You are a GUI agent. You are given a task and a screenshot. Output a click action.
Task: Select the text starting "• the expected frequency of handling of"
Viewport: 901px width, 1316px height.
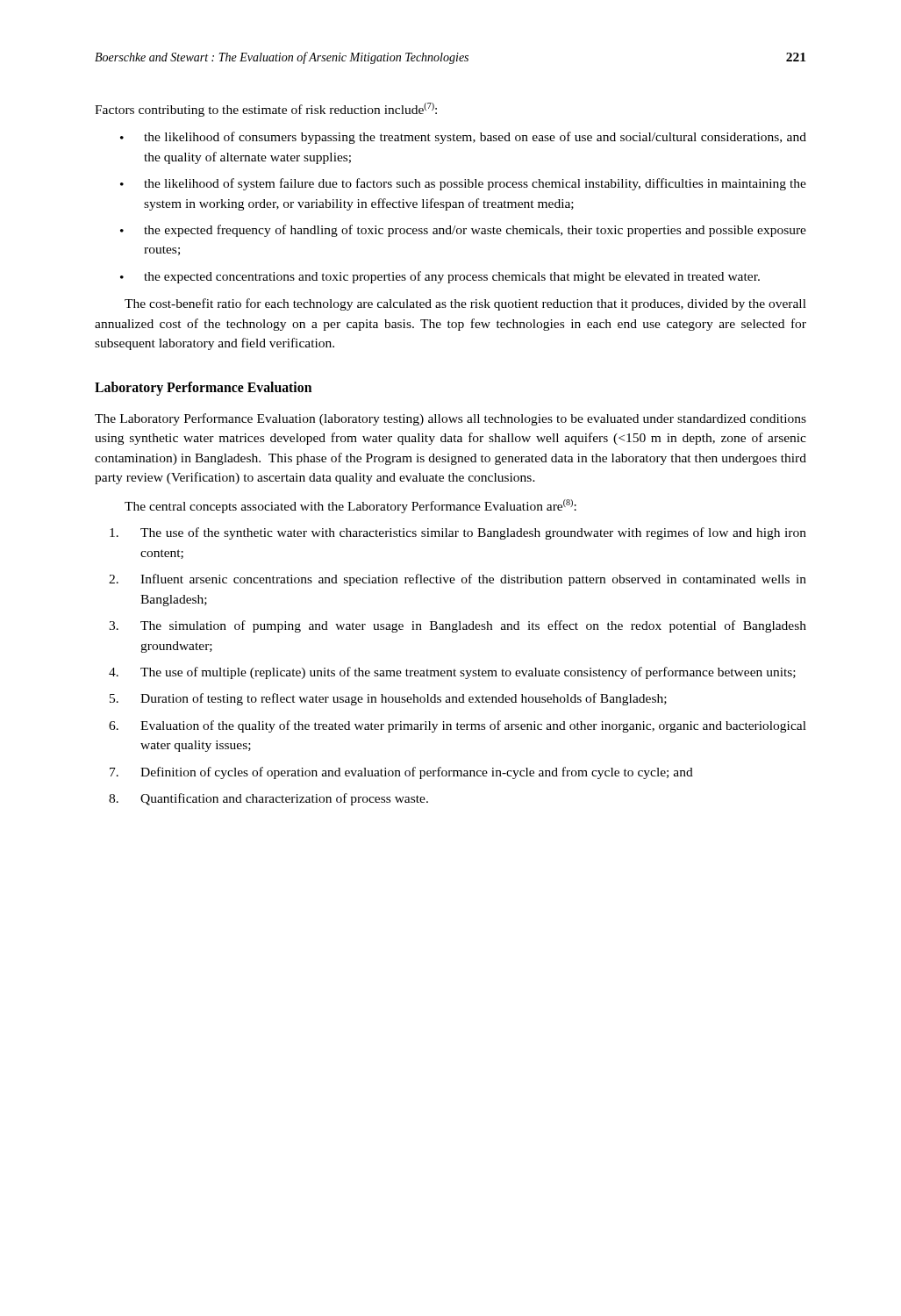coord(450,240)
